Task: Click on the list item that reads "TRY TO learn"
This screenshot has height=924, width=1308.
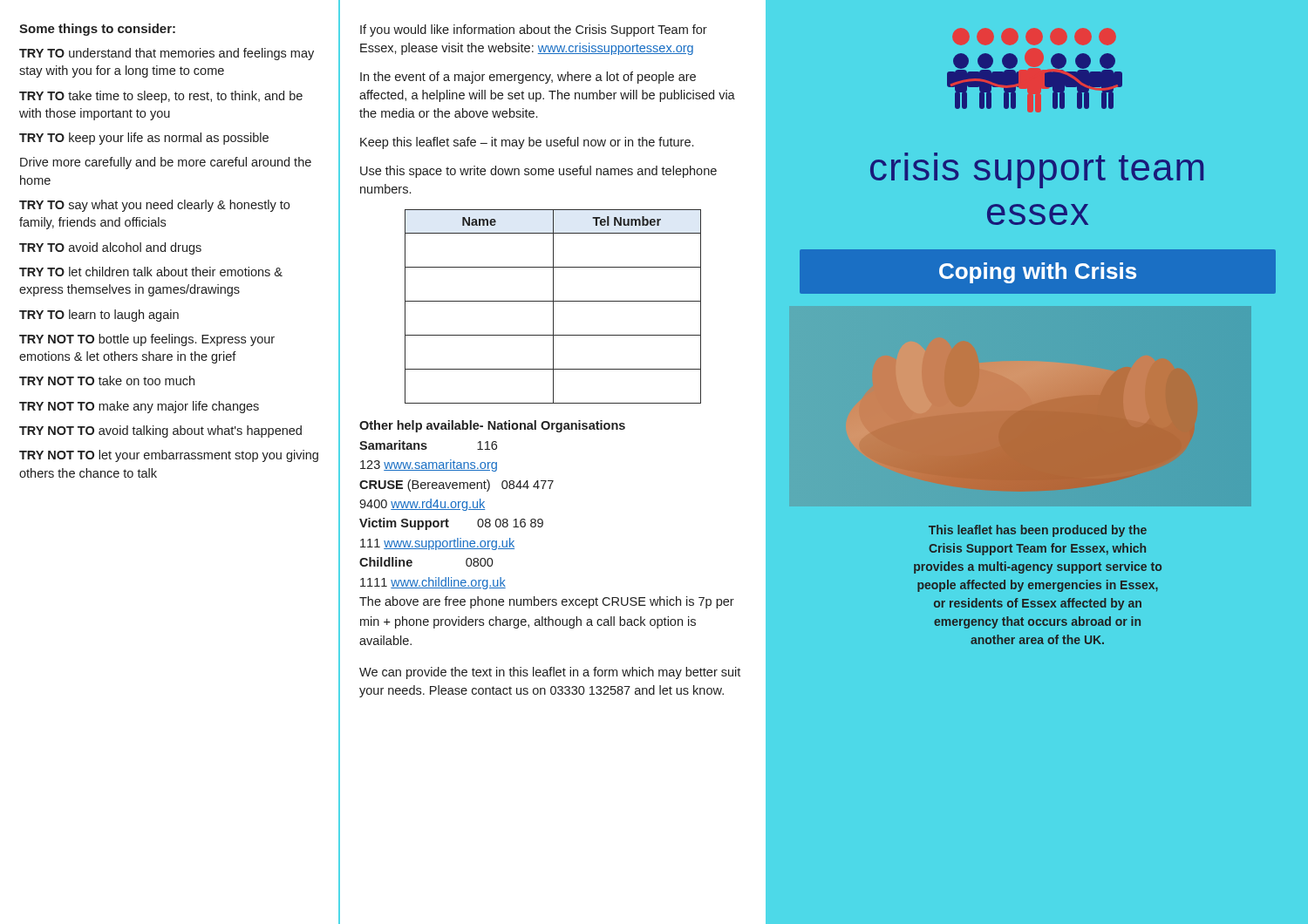Action: [99, 314]
